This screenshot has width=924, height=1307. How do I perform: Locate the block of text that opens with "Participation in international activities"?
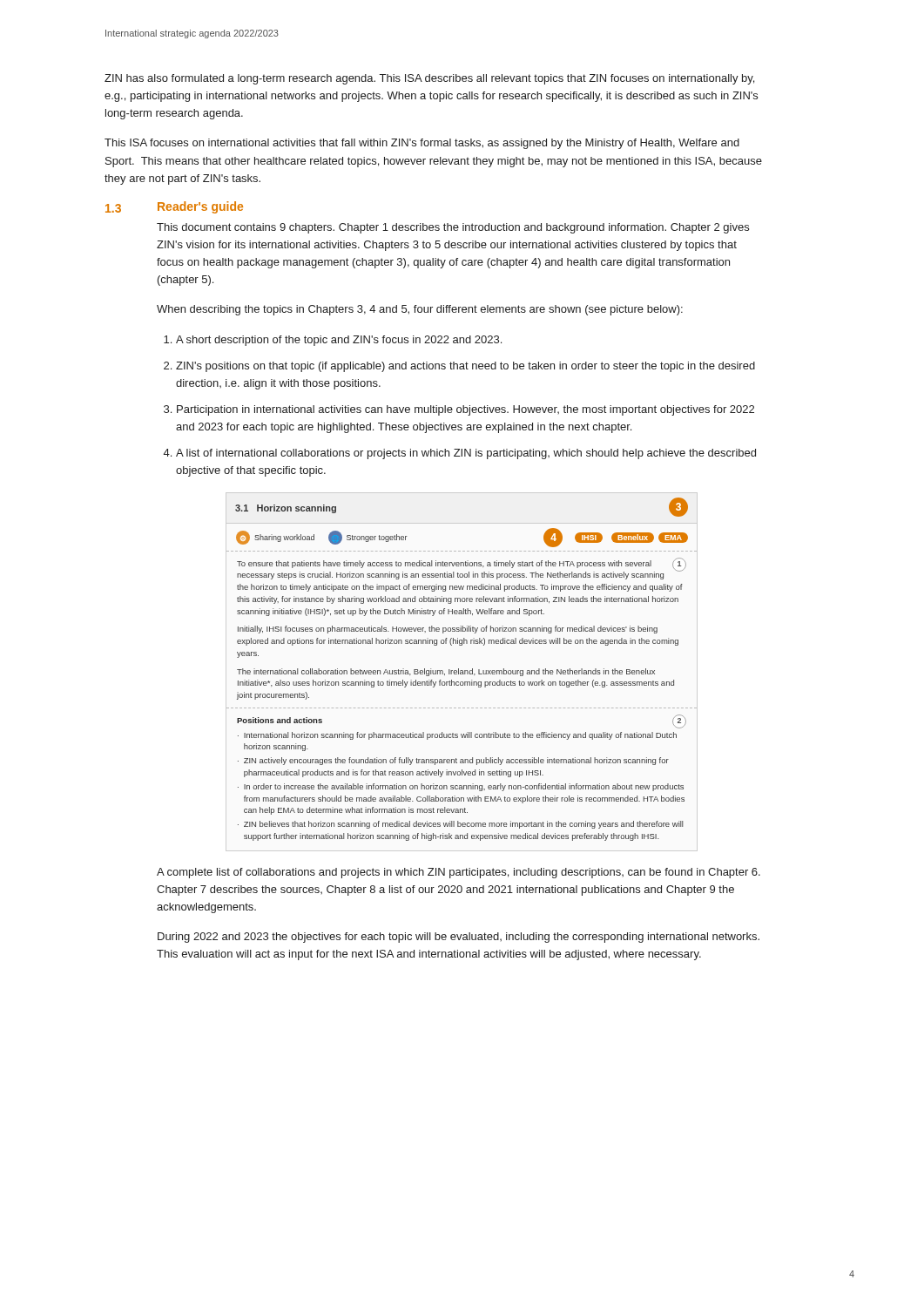[465, 418]
